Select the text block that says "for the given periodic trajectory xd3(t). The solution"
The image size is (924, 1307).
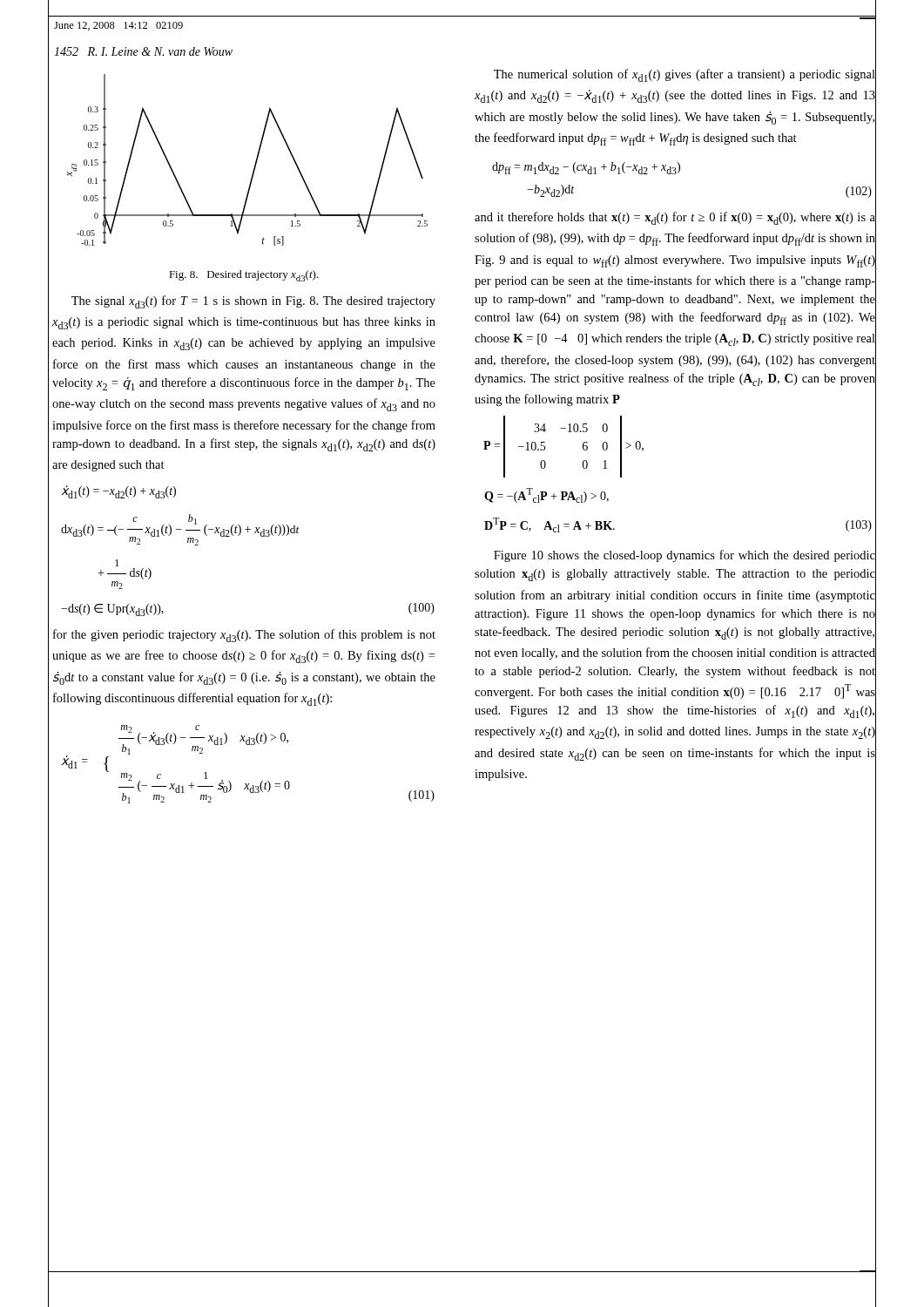[x=244, y=668]
